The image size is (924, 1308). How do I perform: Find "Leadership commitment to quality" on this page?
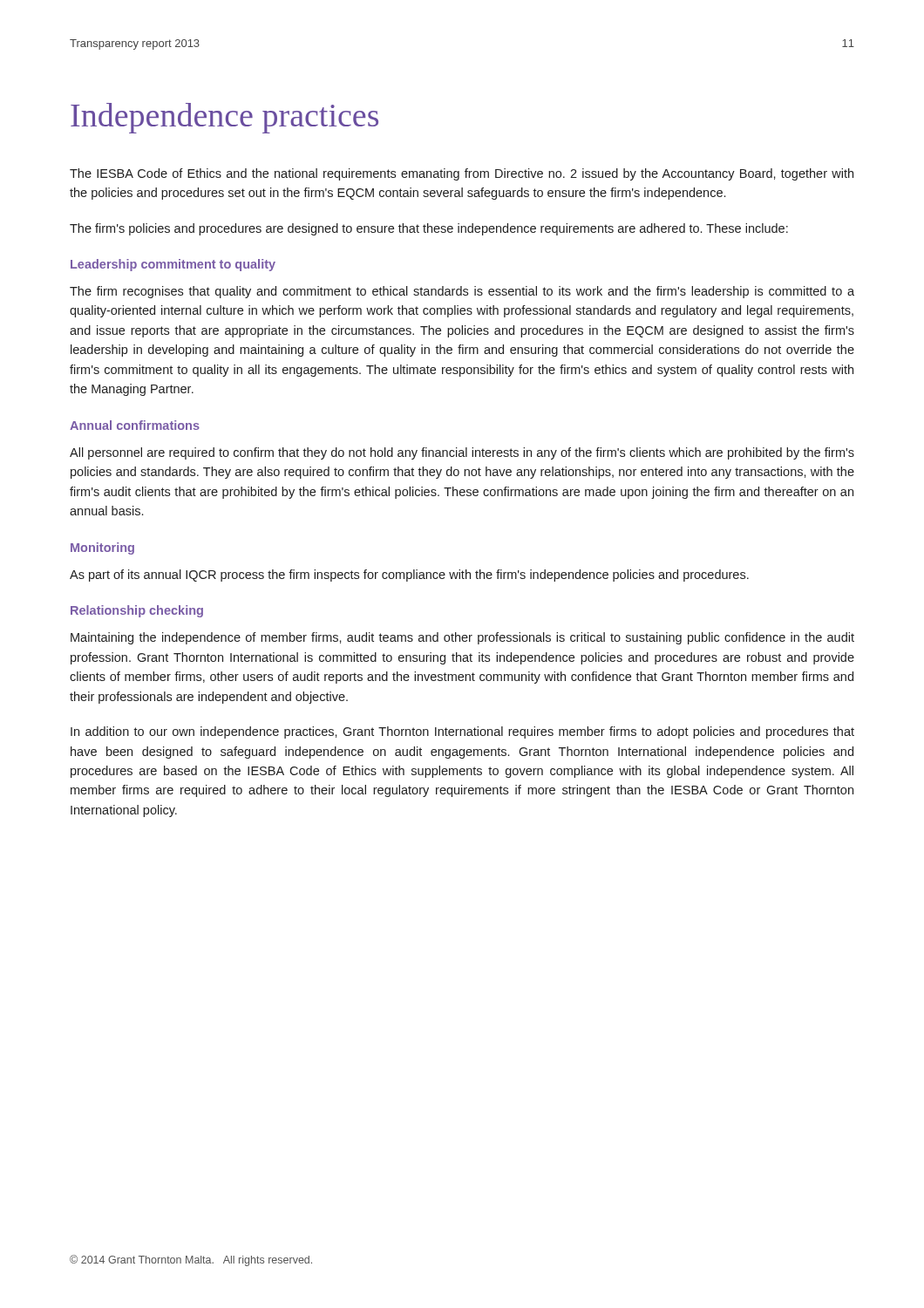click(173, 264)
